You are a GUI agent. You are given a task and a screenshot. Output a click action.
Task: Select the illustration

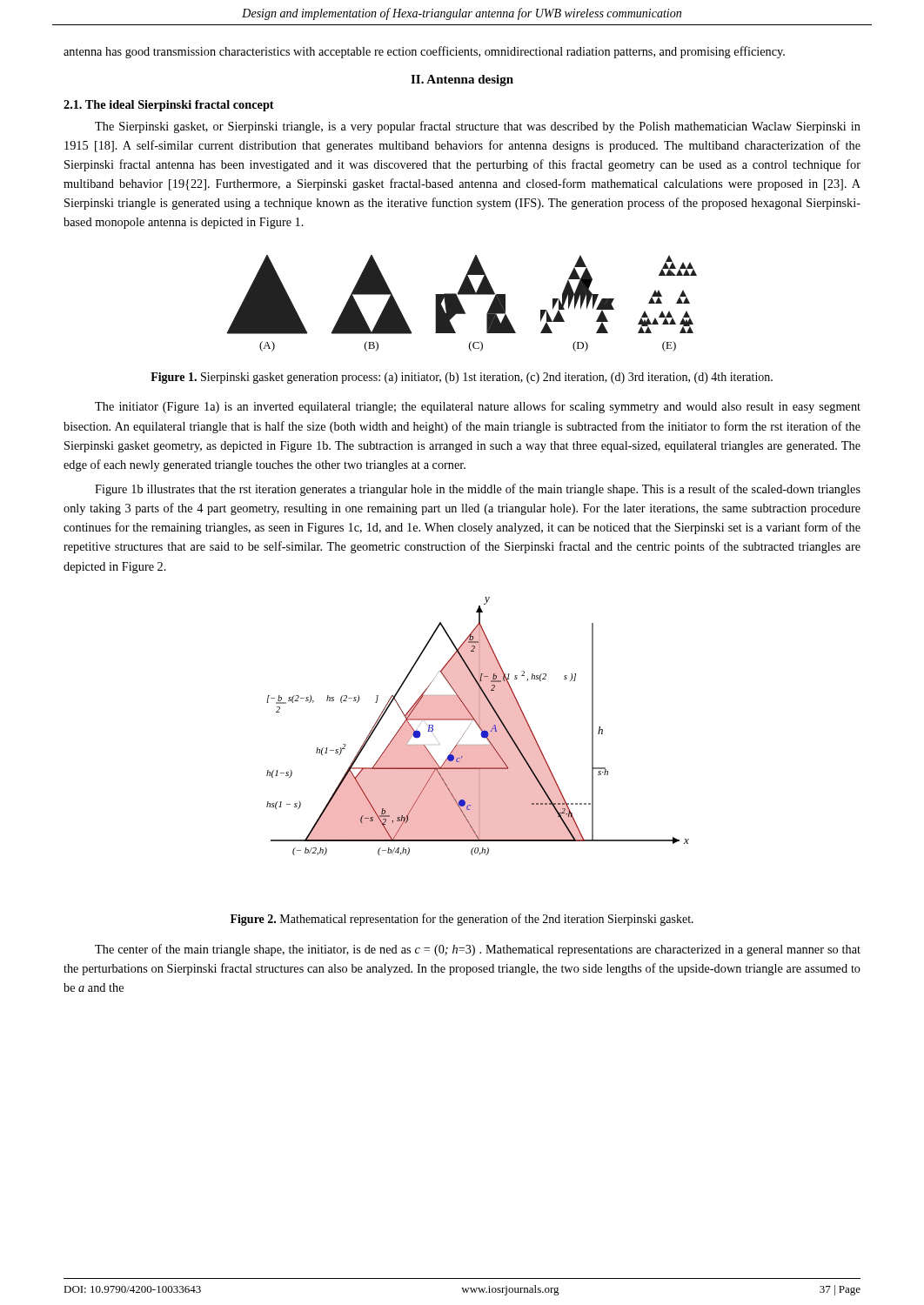[x=462, y=305]
